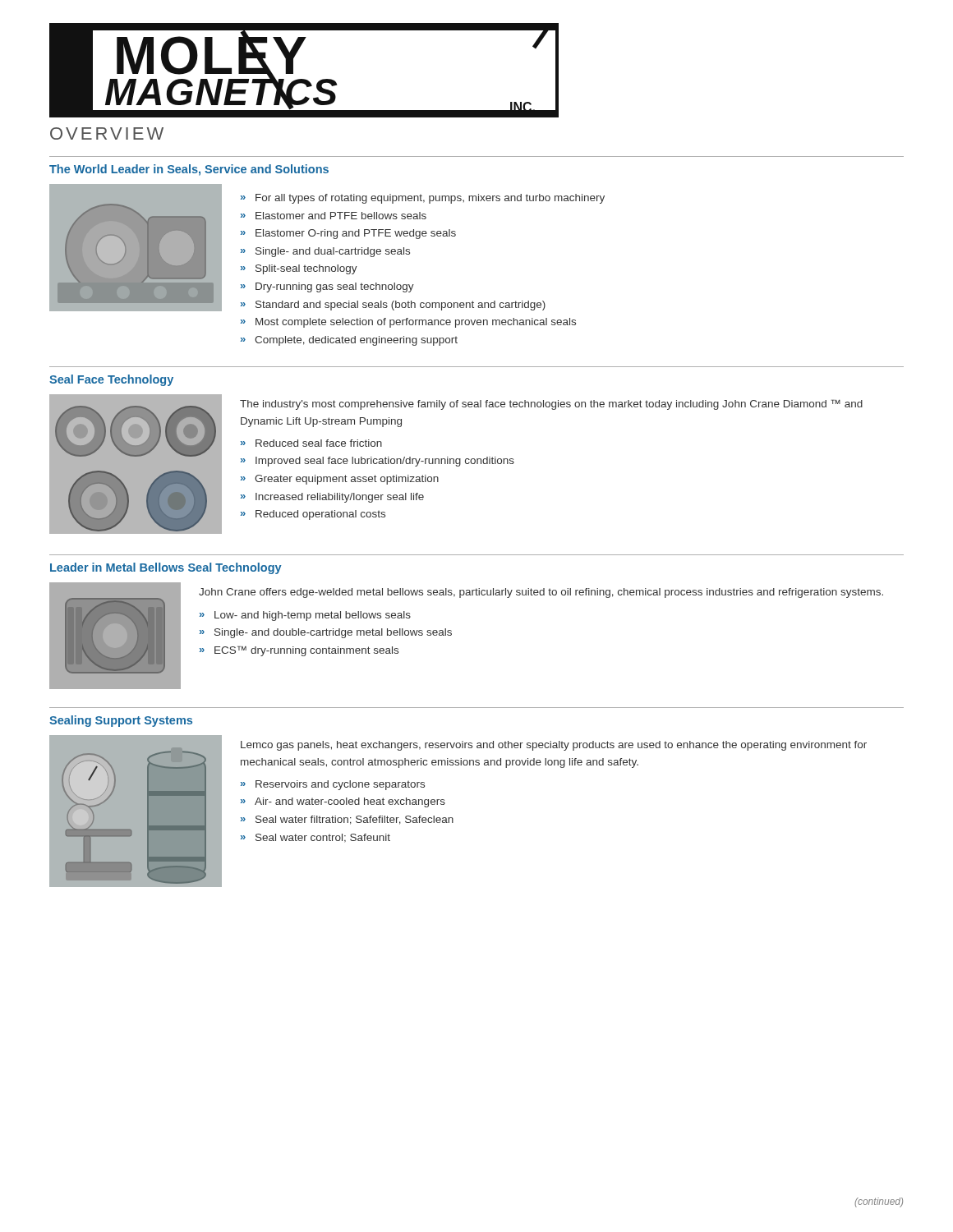Locate the text "Seal water filtration; Safefilter, Safeclean"
Screen dimensions: 1232x953
pos(354,819)
